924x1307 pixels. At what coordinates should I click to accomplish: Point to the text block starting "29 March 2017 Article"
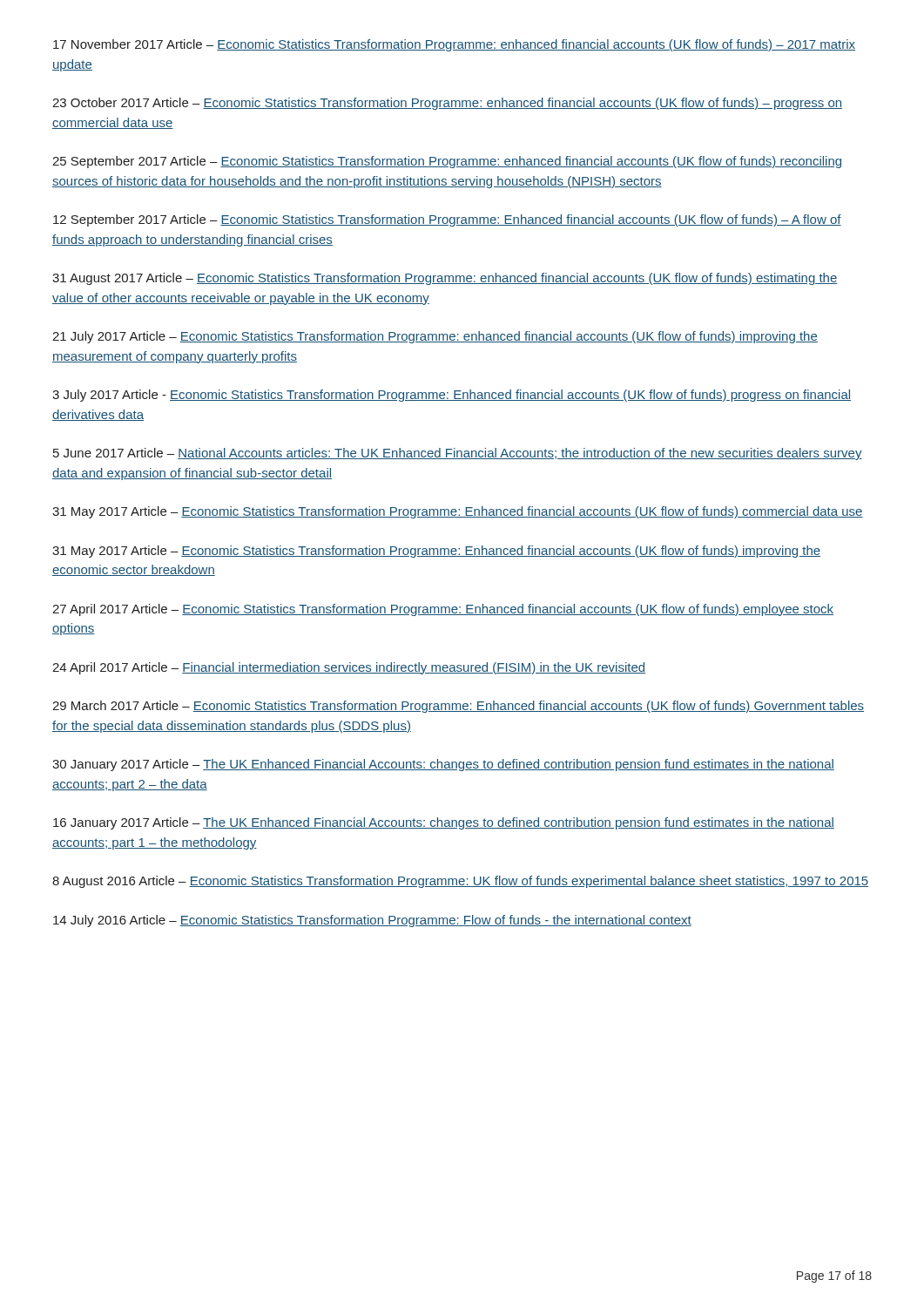458,715
